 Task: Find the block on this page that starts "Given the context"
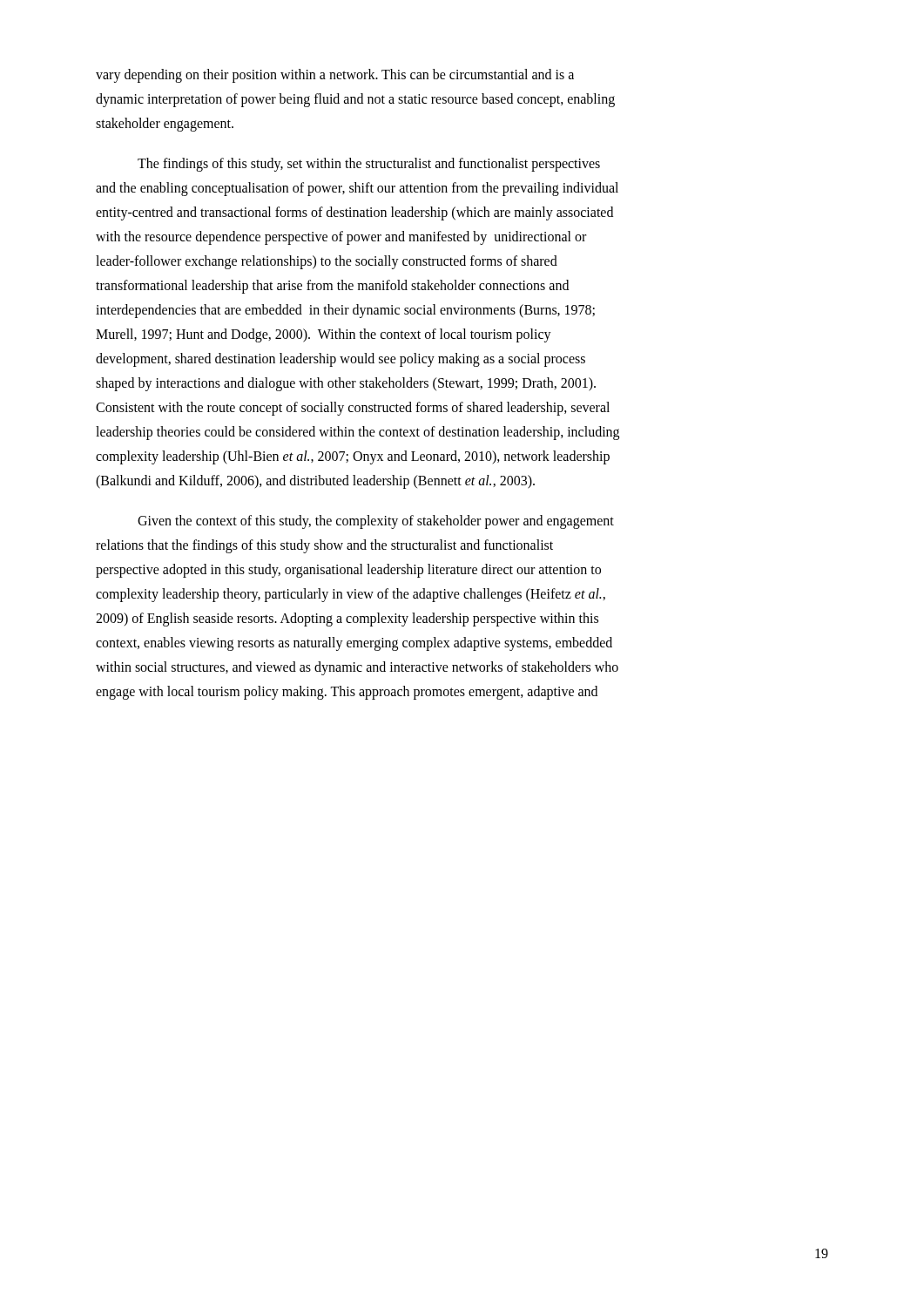point(462,606)
